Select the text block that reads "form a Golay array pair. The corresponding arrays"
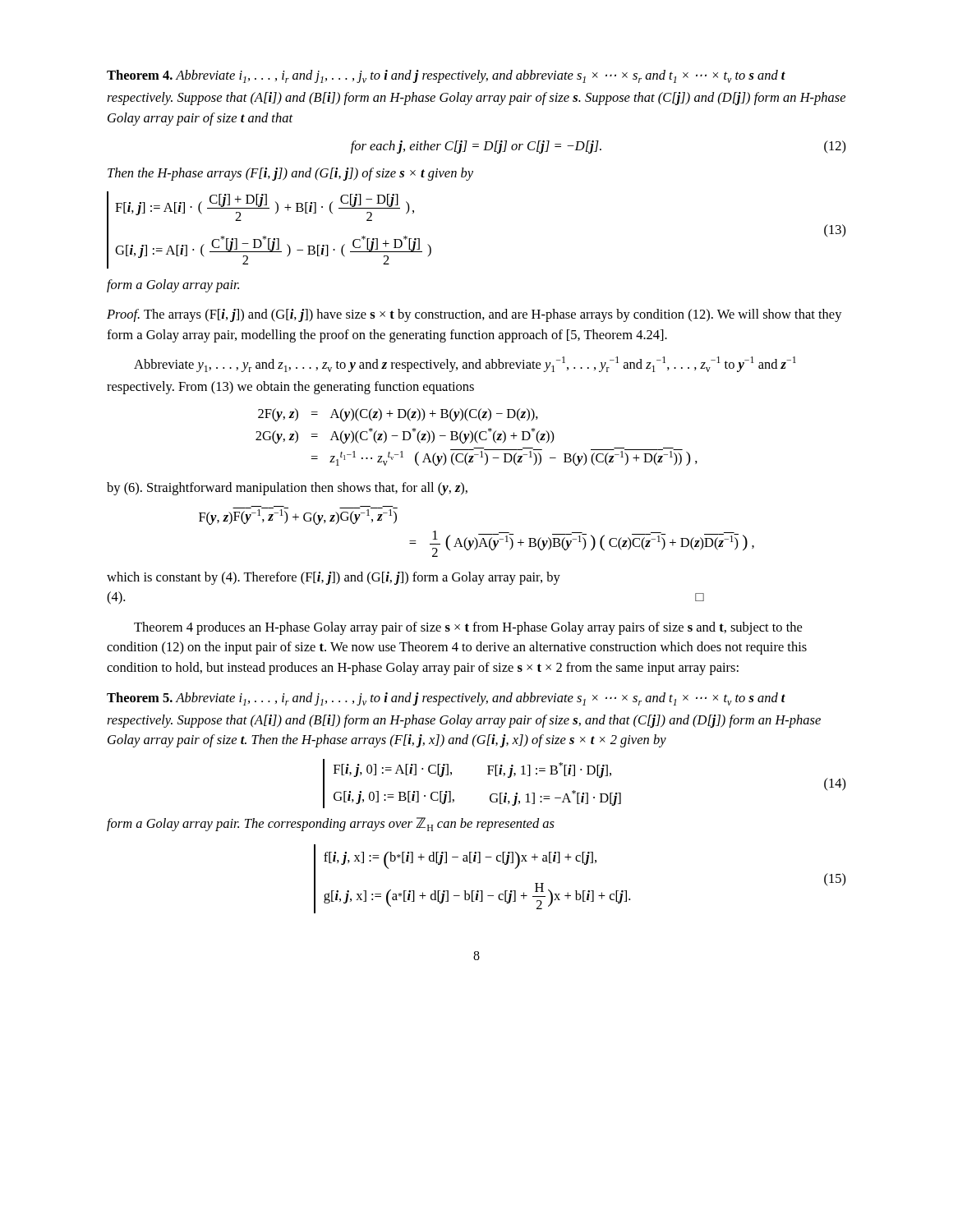The width and height of the screenshot is (953, 1232). (x=476, y=825)
